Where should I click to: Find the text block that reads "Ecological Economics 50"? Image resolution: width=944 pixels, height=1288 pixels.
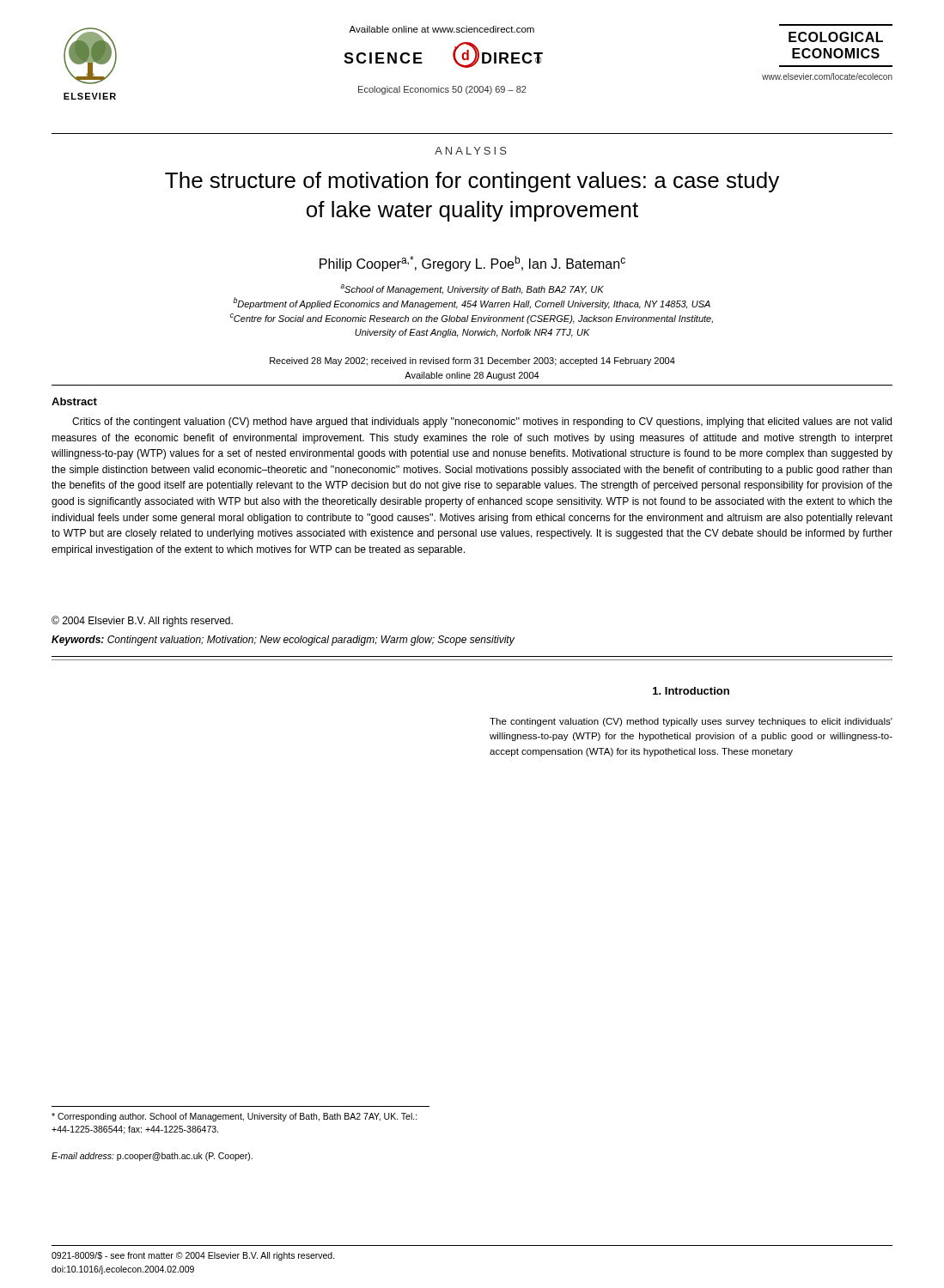click(442, 89)
